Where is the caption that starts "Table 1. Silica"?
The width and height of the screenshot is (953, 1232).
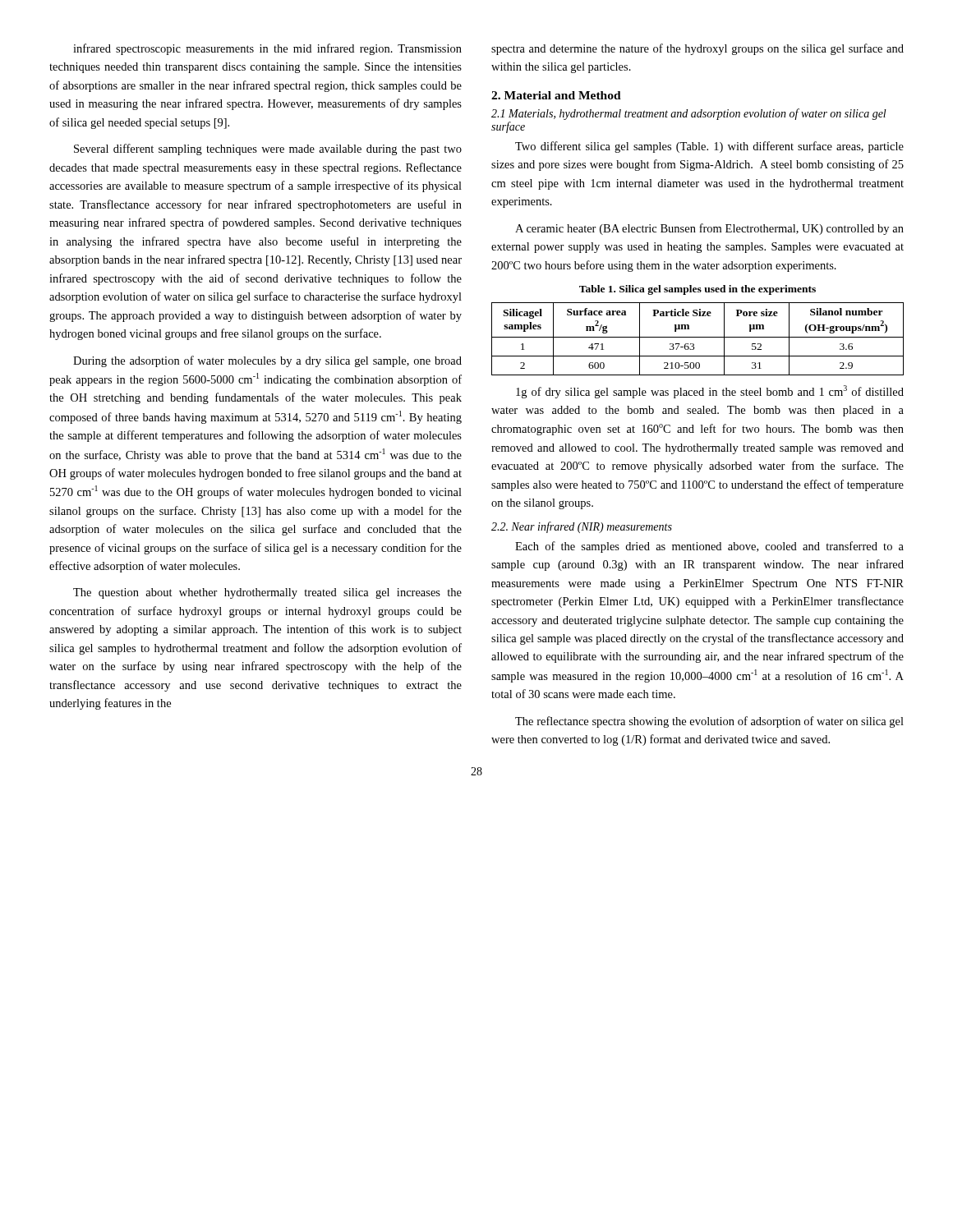pyautogui.click(x=698, y=289)
